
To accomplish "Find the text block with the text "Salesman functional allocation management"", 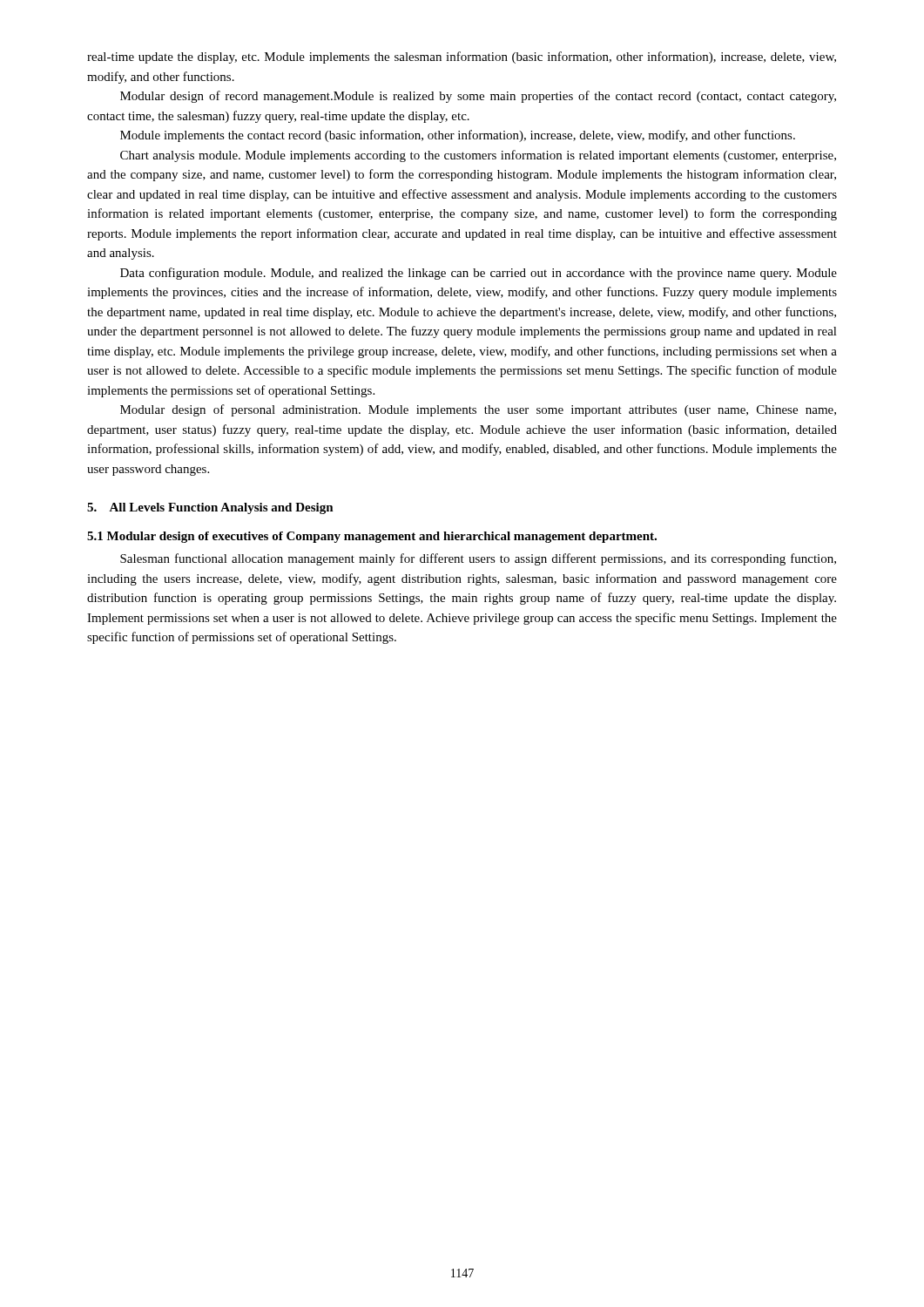I will (462, 598).
